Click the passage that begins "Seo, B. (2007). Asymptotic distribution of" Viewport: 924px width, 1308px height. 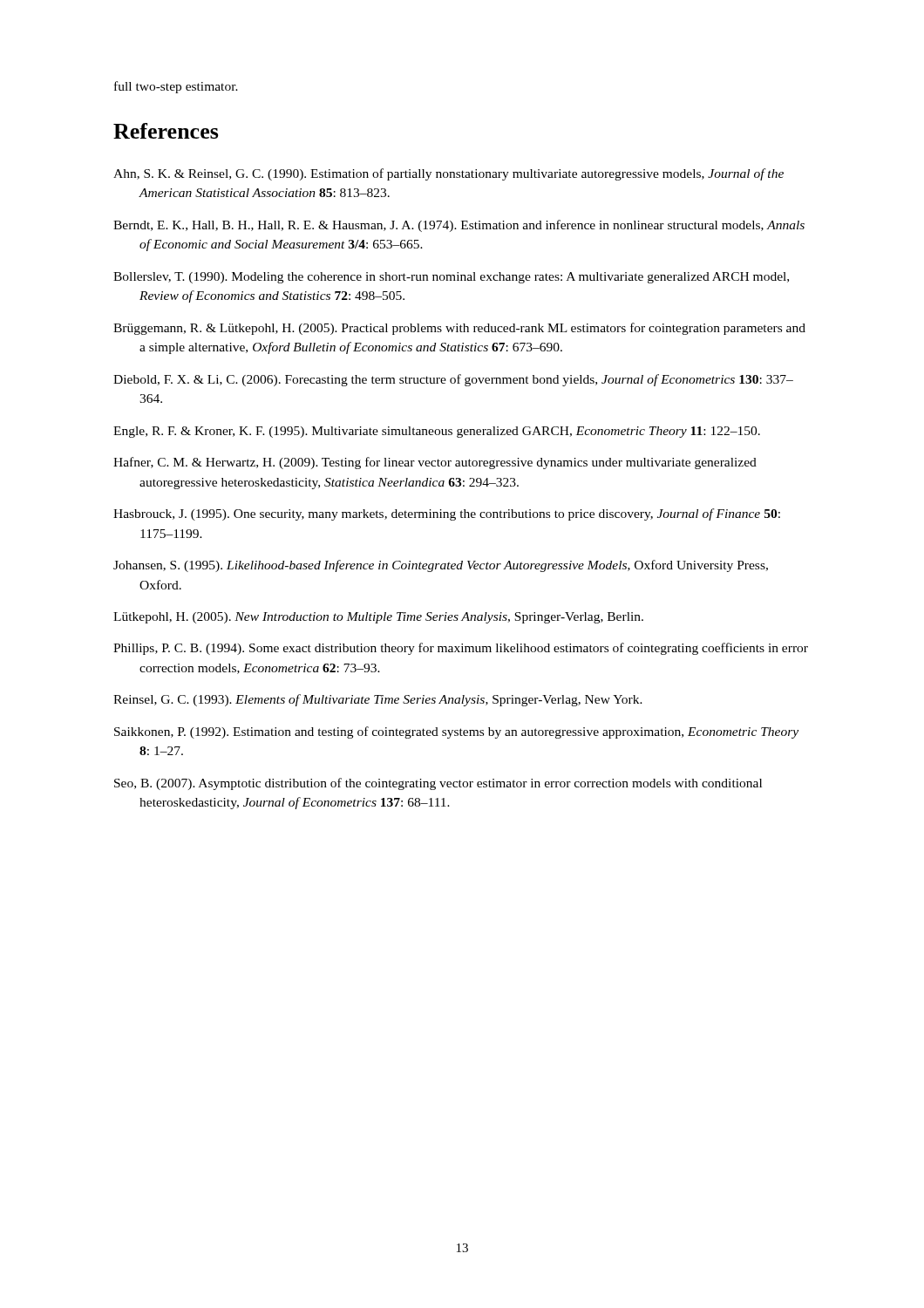(x=438, y=792)
